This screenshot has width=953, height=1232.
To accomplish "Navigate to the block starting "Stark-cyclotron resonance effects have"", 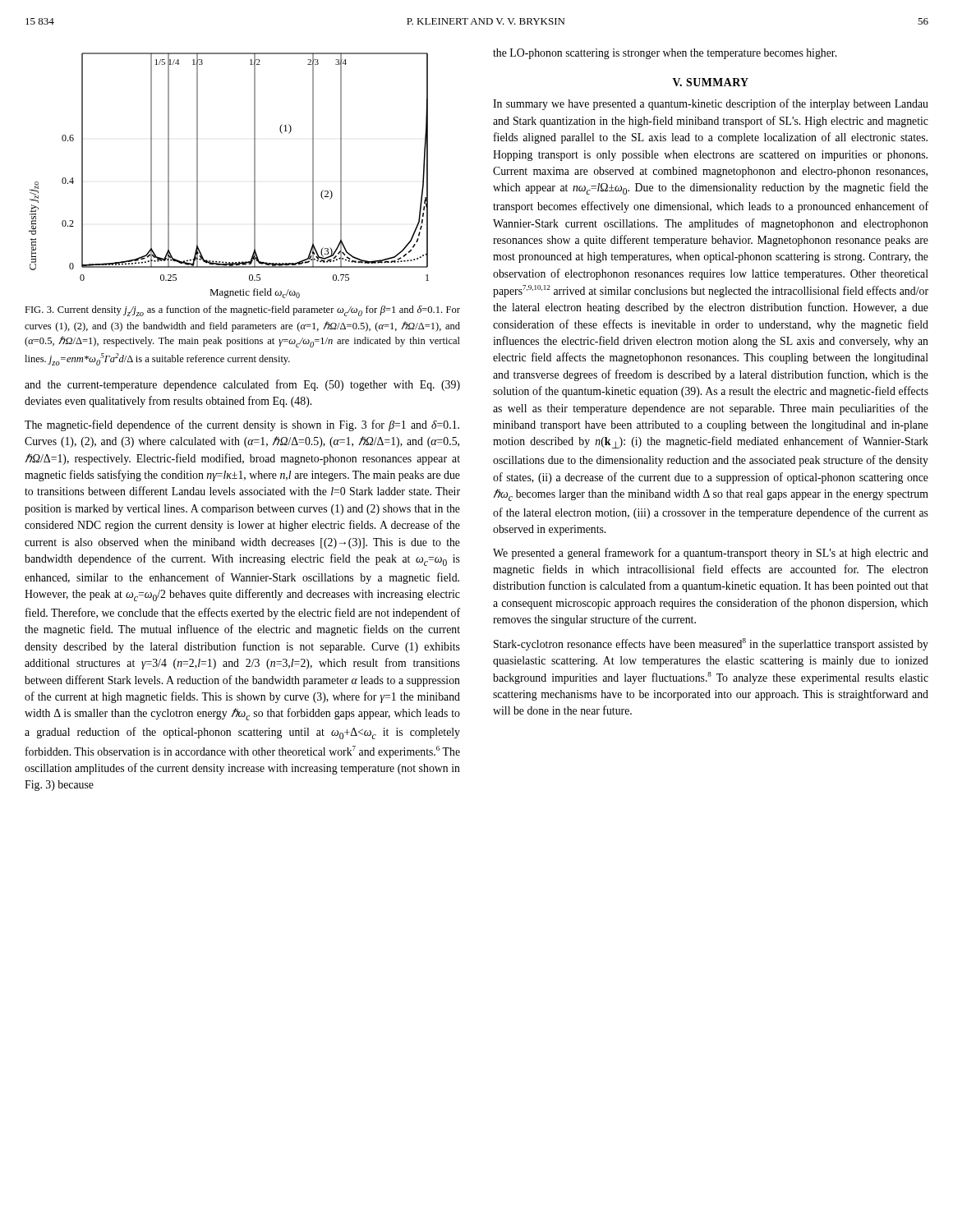I will (711, 677).
